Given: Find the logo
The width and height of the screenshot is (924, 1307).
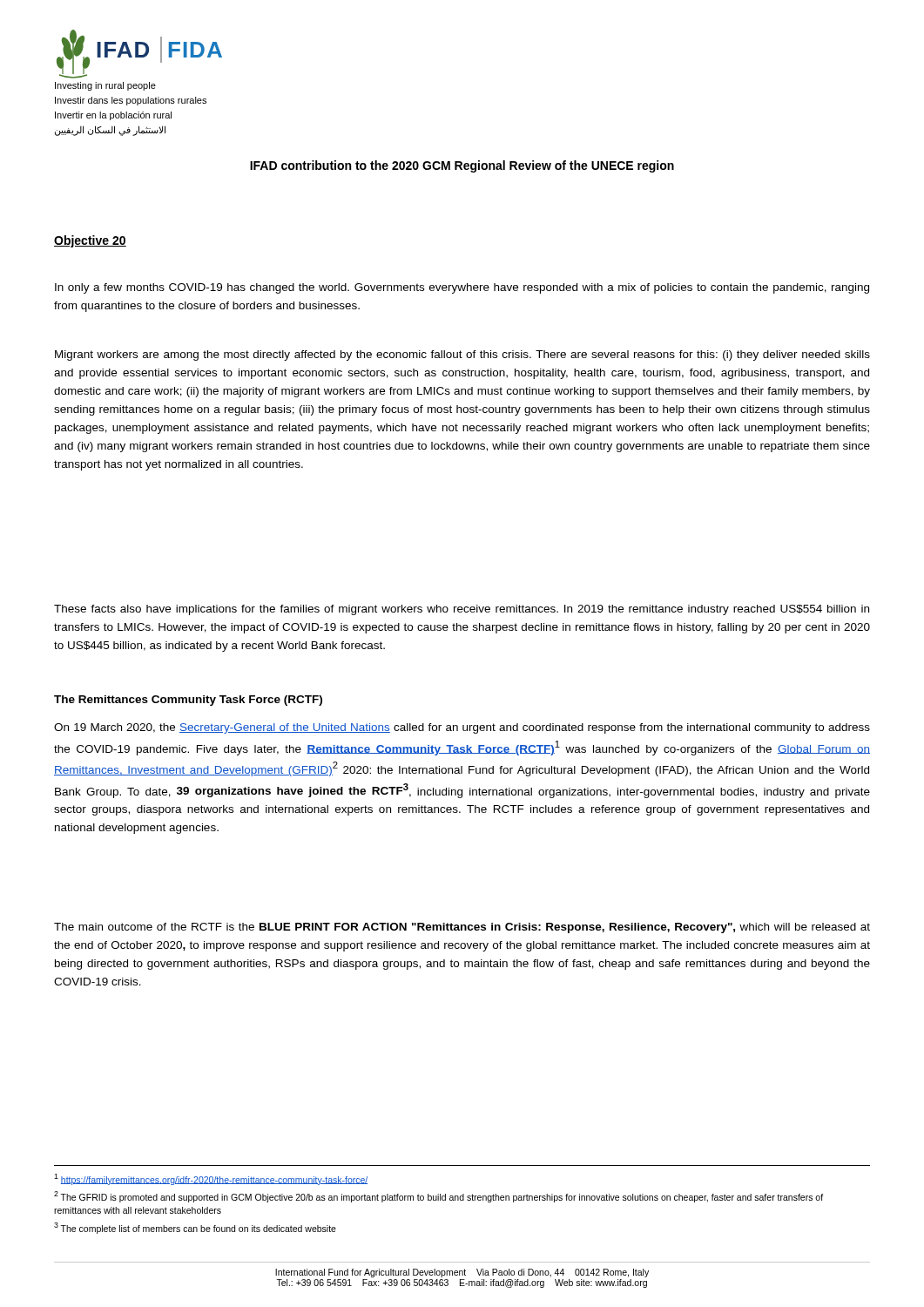Looking at the screenshot, I should click(150, 53).
